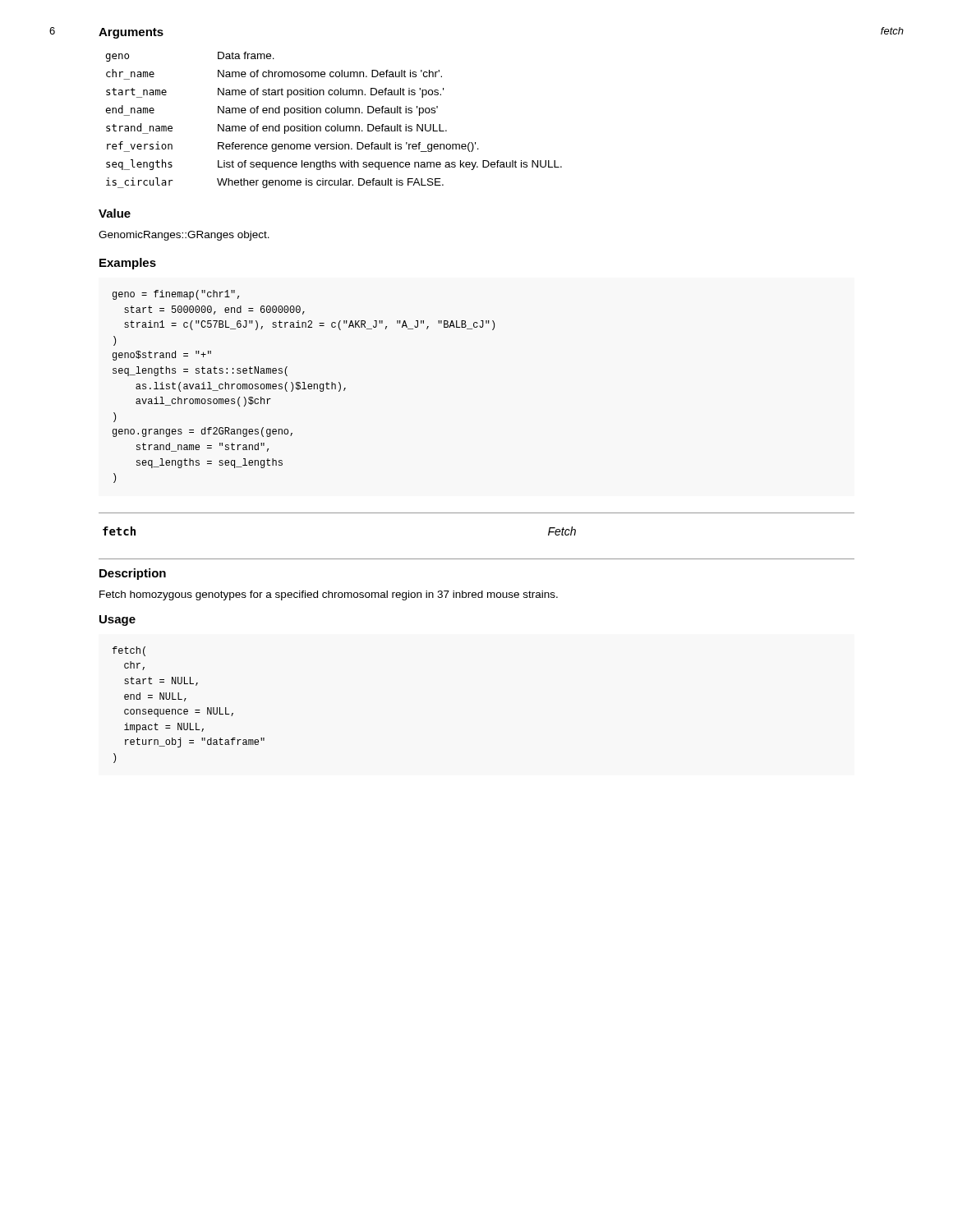
Task: Find the region starting "fetch( chr, start = NULL, end = NULL,"
Action: (x=129, y=651)
